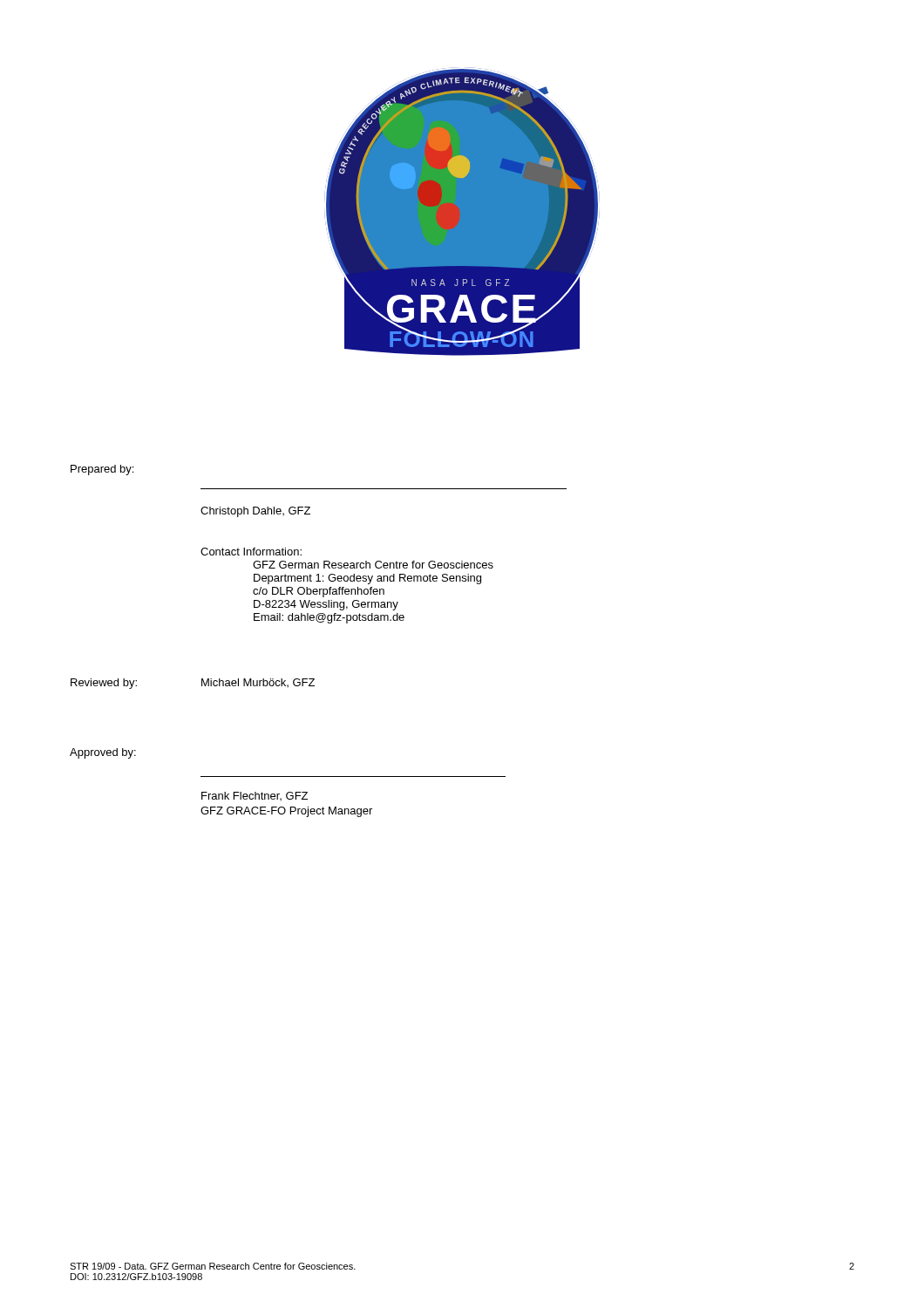This screenshot has width=924, height=1308.
Task: Click on the text that reads "Reviewed by:"
Action: [x=104, y=682]
